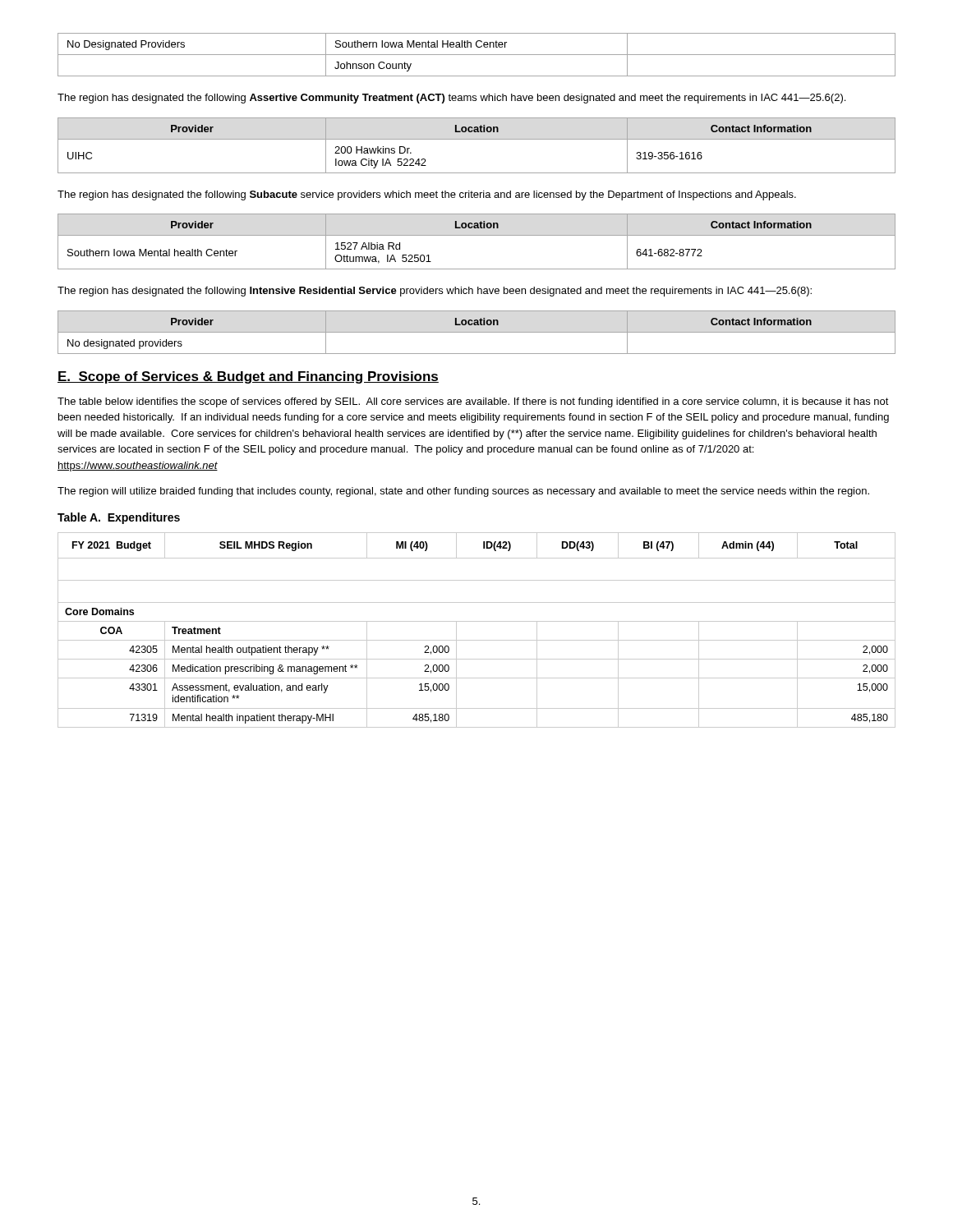This screenshot has width=953, height=1232.
Task: Point to the block beginning "The table below identifies the scope"
Action: [x=476, y=433]
